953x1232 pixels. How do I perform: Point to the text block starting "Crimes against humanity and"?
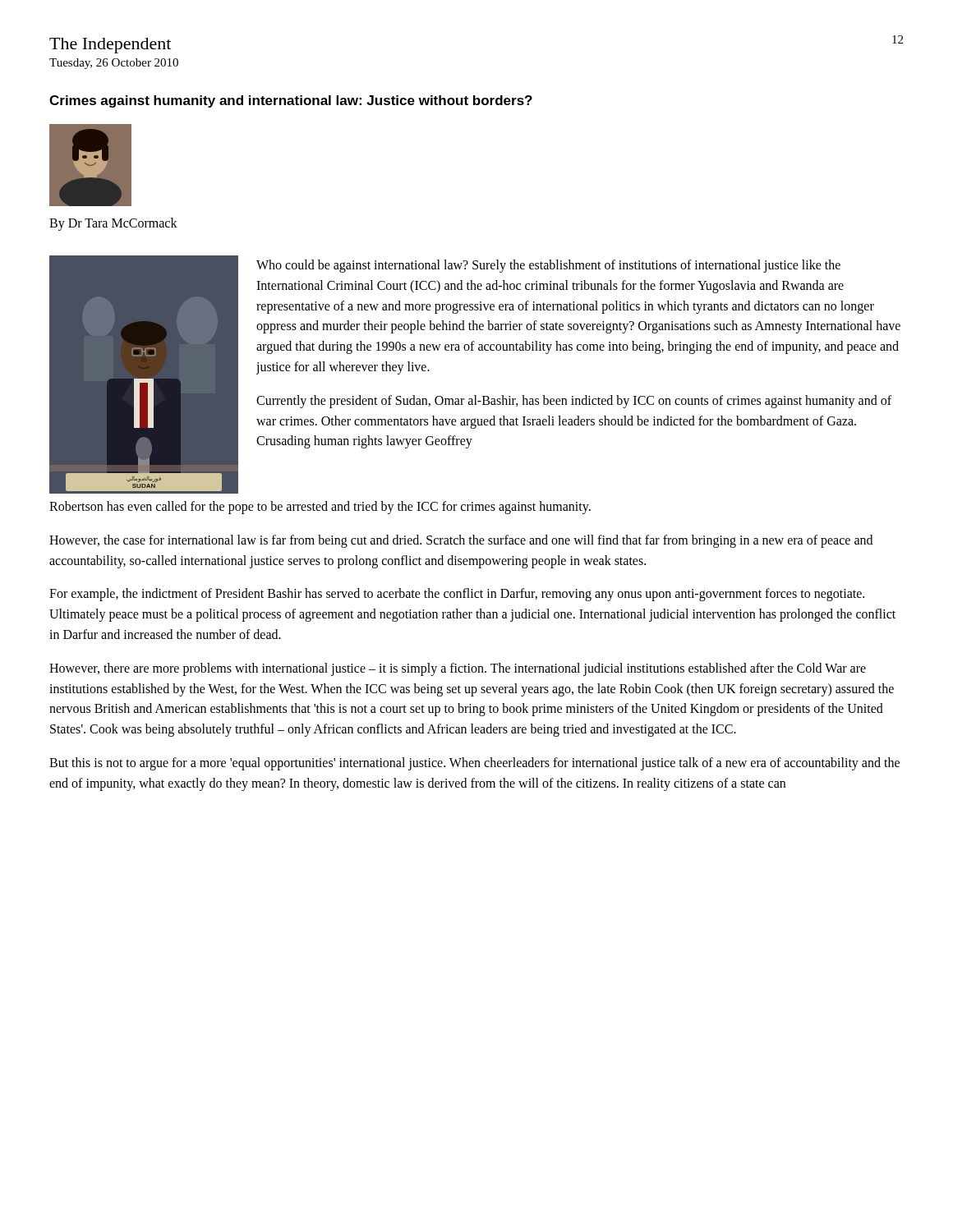point(291,101)
